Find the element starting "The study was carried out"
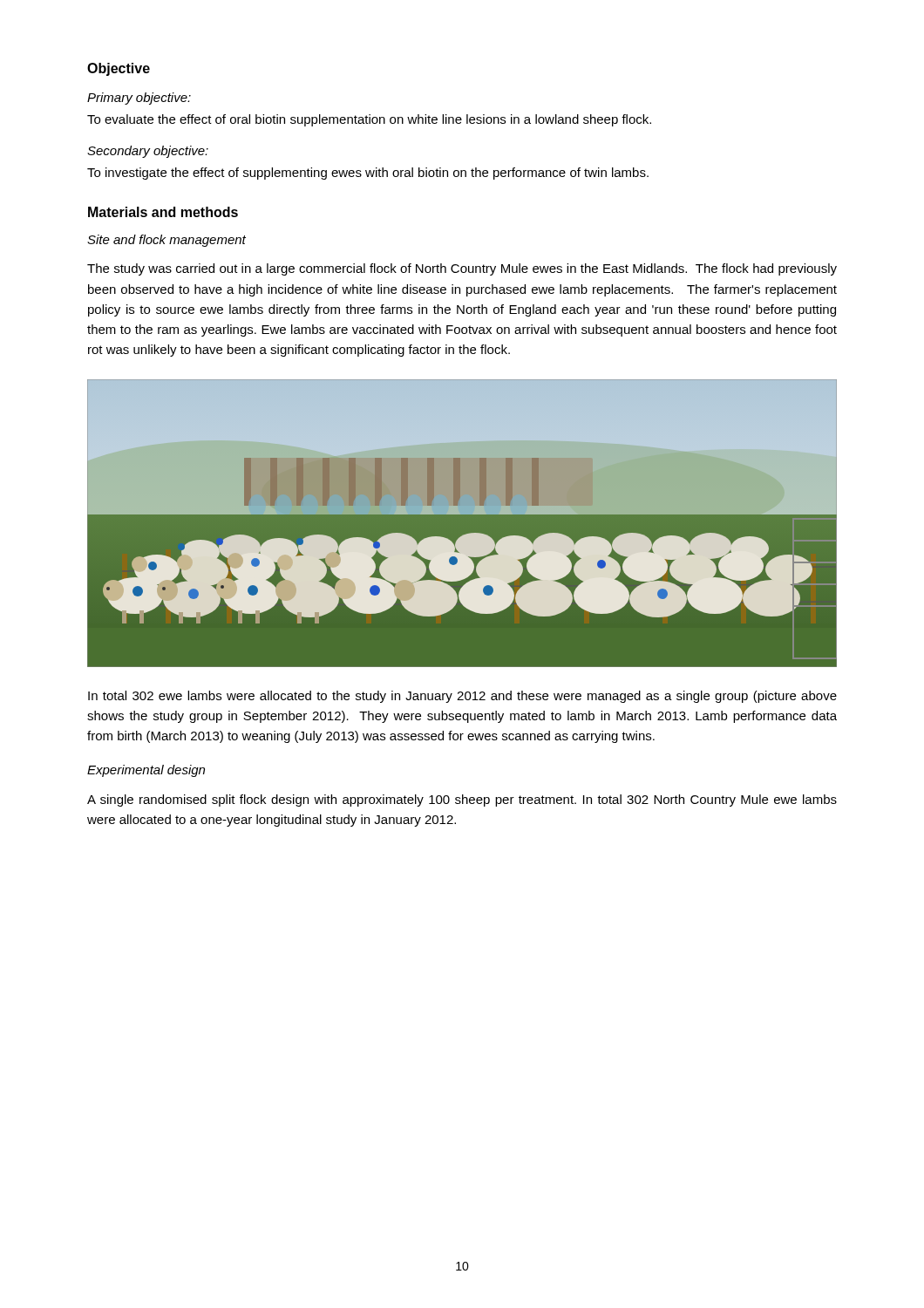 [462, 309]
